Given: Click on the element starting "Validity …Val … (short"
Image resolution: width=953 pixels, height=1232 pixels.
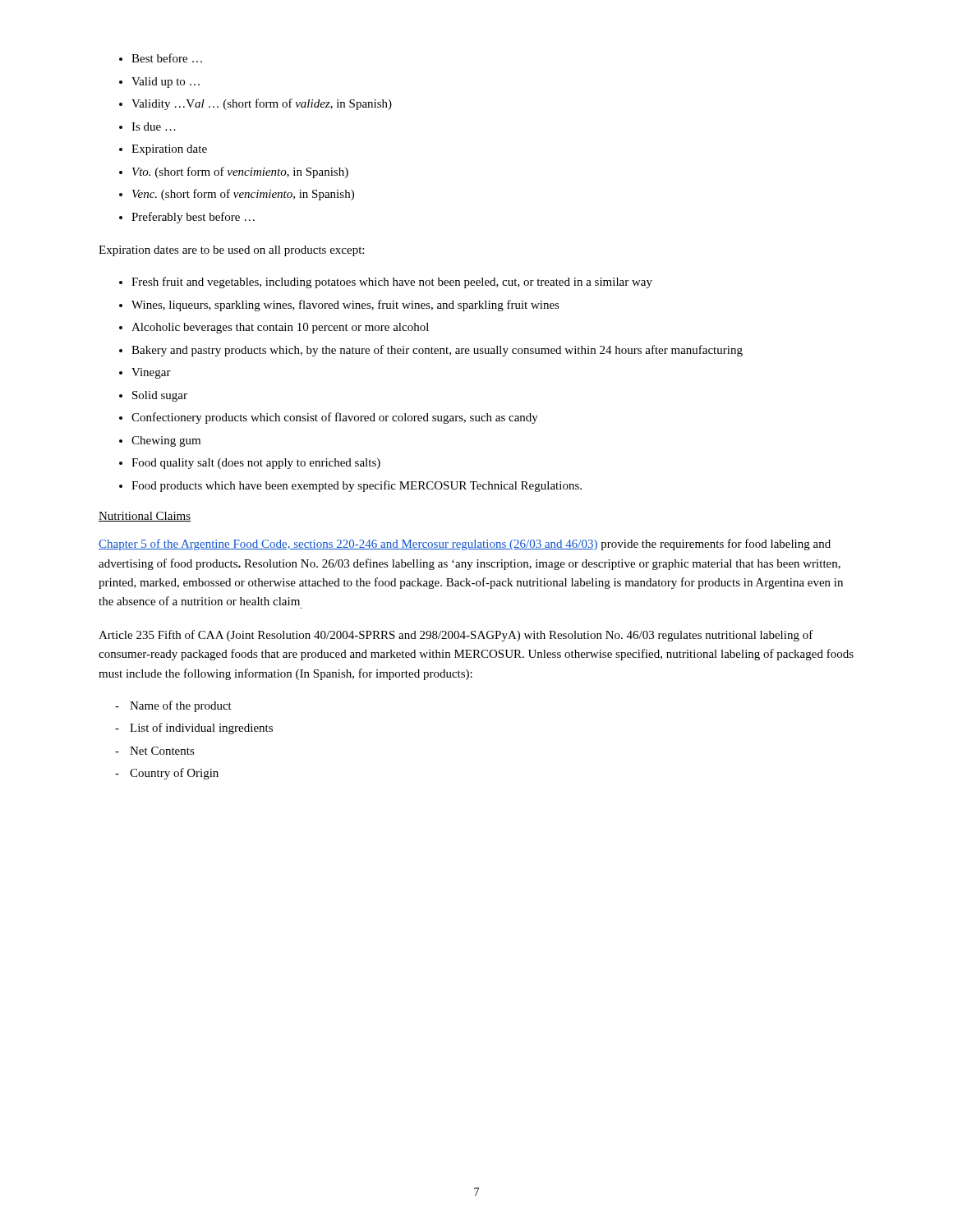Looking at the screenshot, I should click(x=262, y=103).
